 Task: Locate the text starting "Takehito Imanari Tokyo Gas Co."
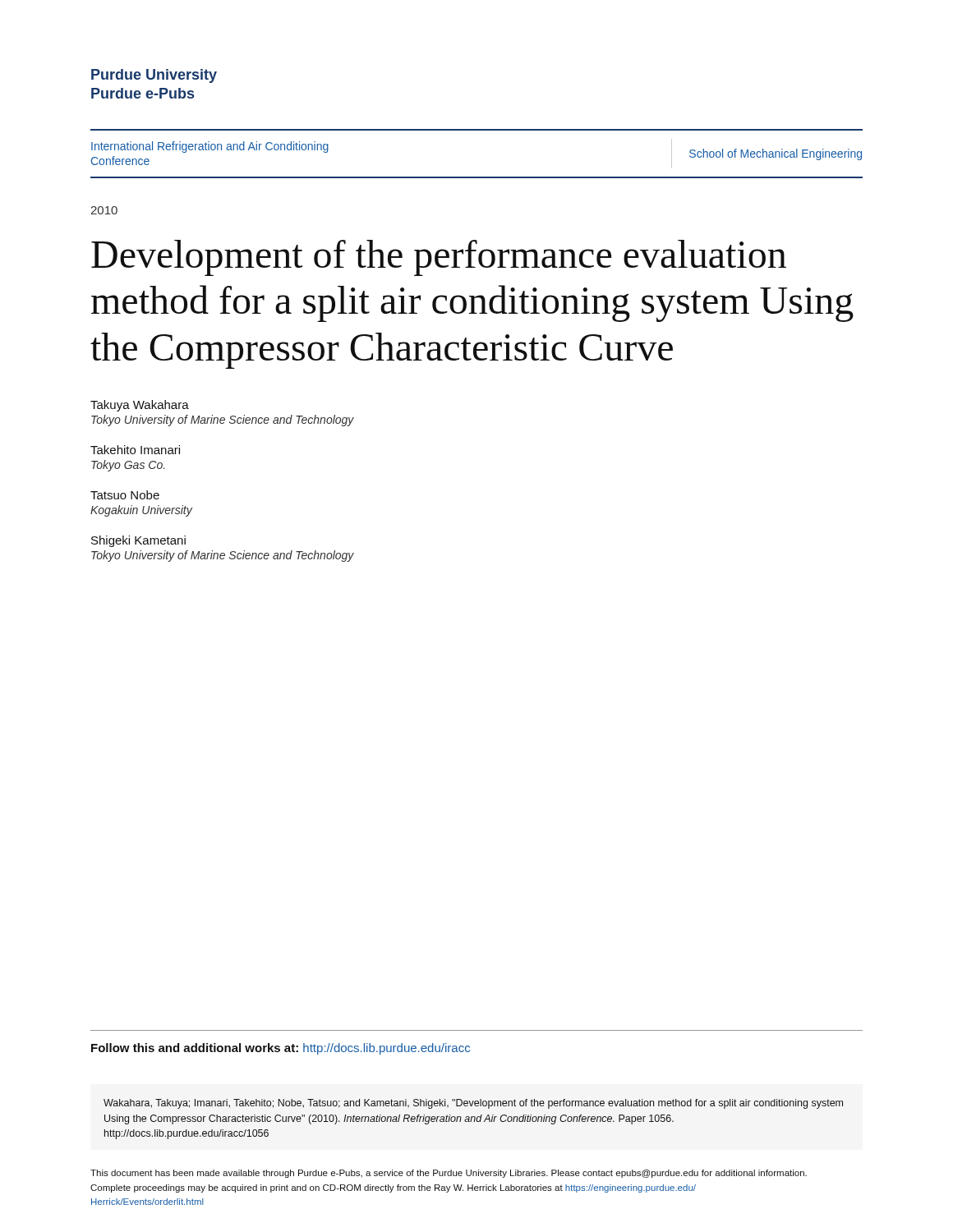[x=135, y=450]
